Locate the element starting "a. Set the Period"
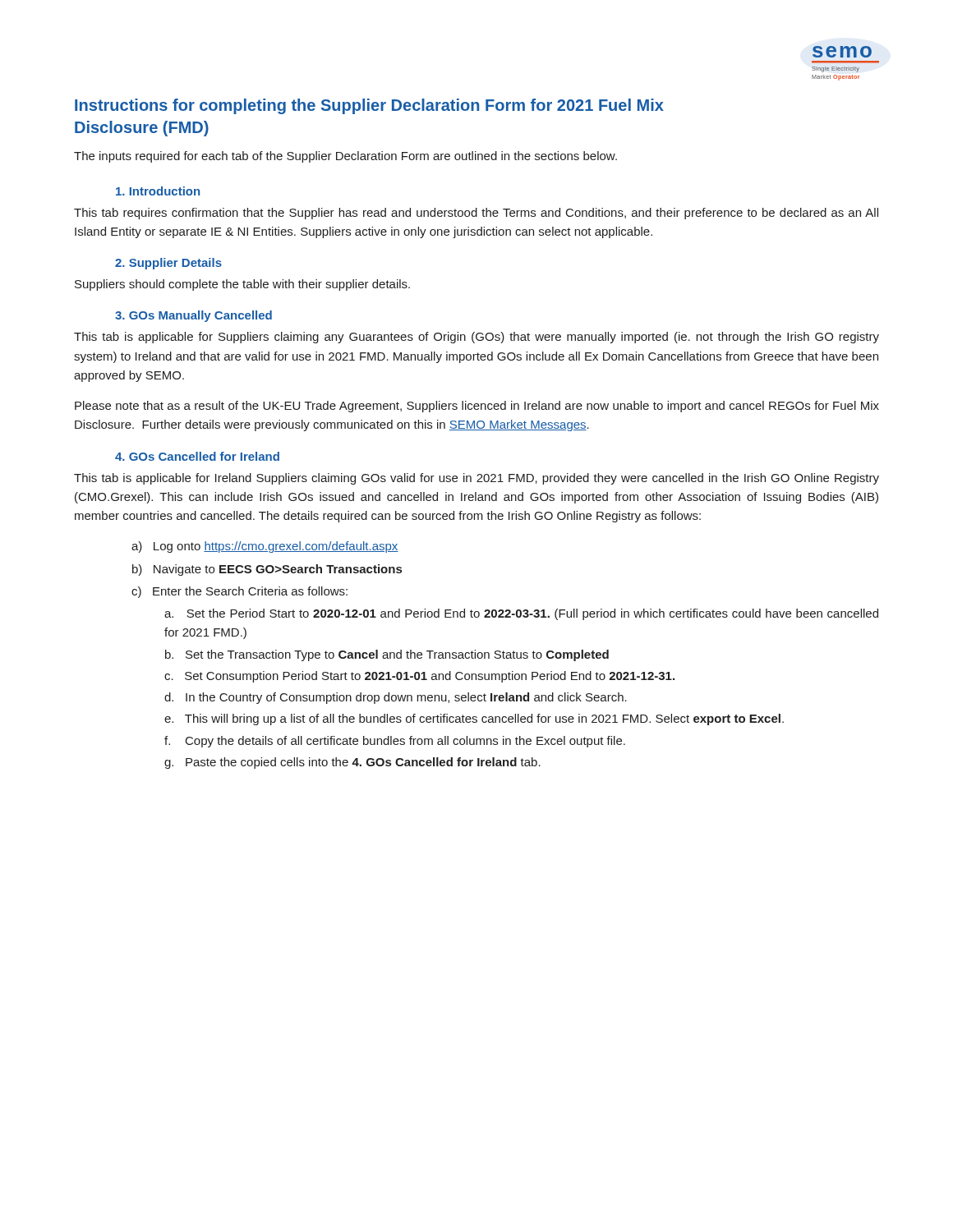953x1232 pixels. [x=522, y=623]
